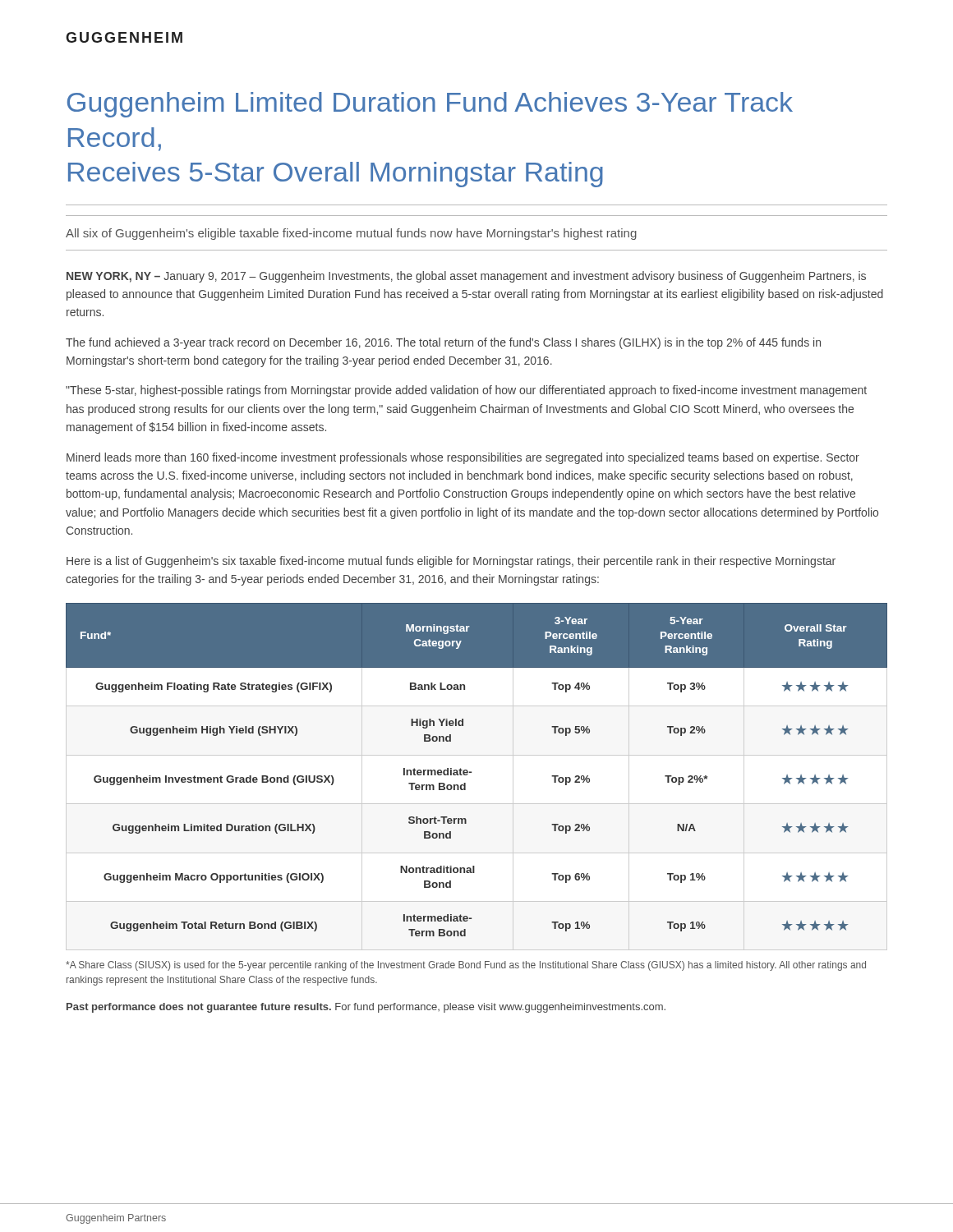
Task: Find the text block with the text "All six of Guggenheim's eligible"
Action: tap(476, 232)
